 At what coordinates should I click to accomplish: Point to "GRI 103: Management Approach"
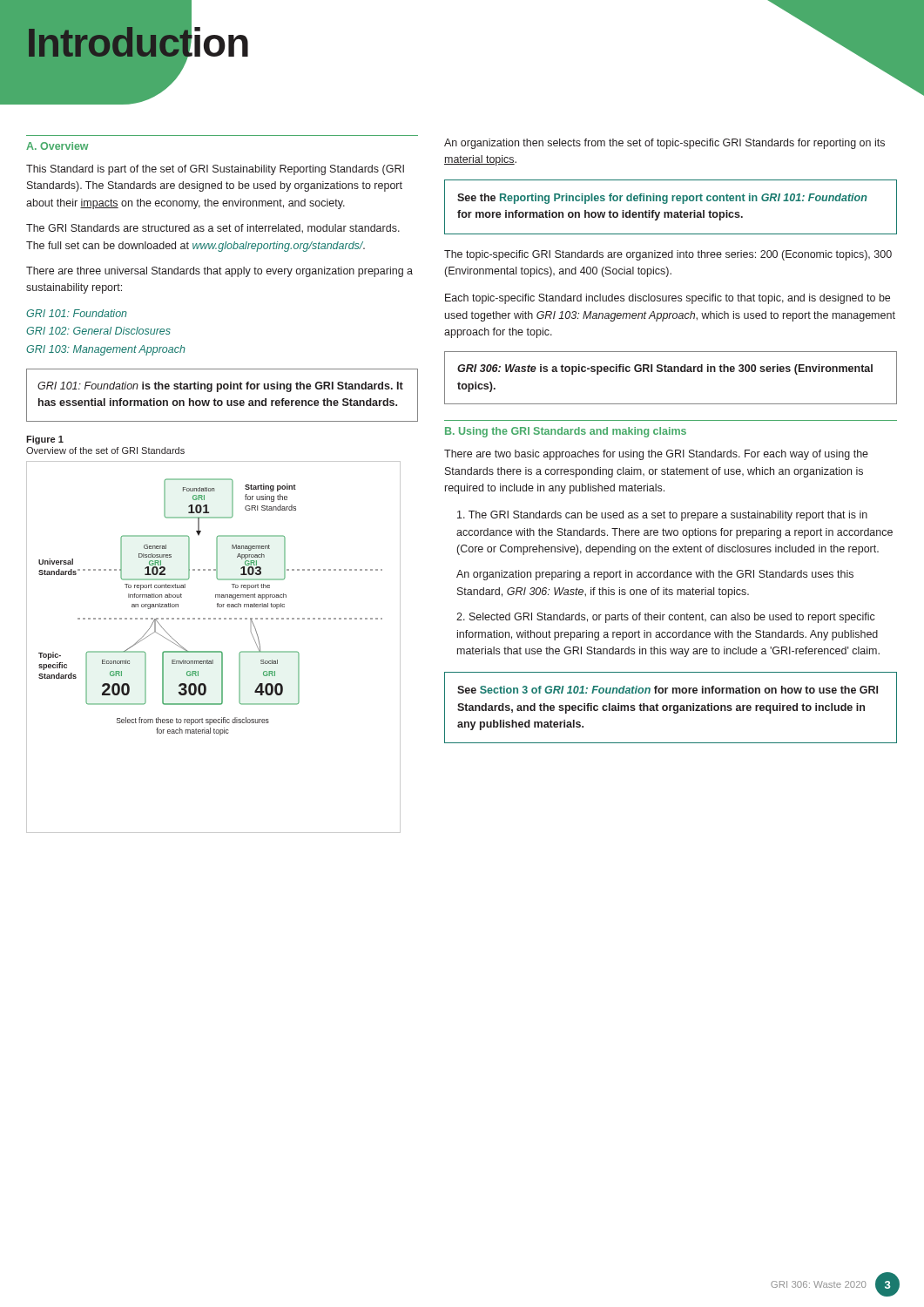point(106,350)
